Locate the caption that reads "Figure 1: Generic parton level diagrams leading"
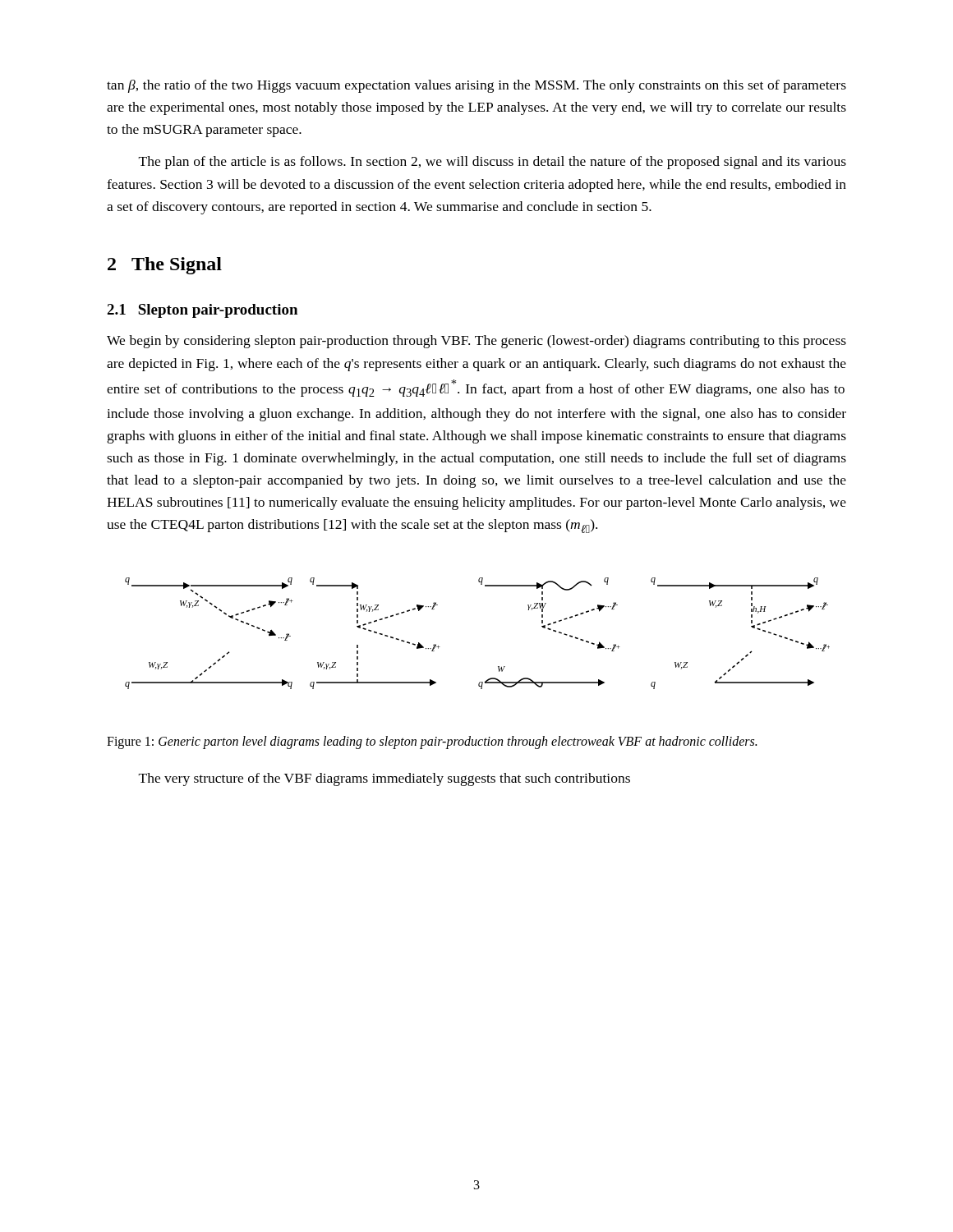953x1232 pixels. tap(432, 741)
